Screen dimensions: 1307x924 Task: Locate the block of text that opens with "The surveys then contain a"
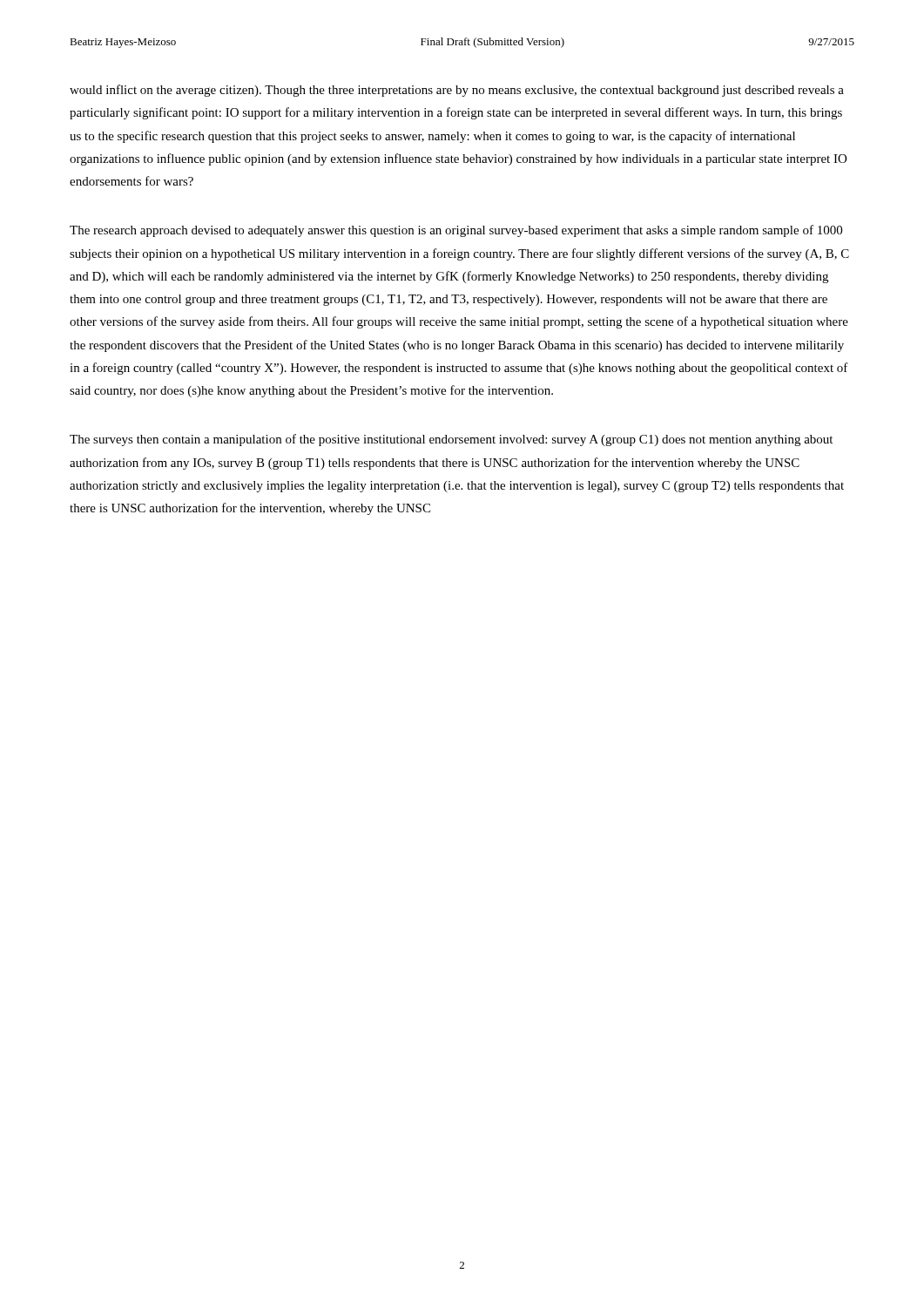point(457,474)
